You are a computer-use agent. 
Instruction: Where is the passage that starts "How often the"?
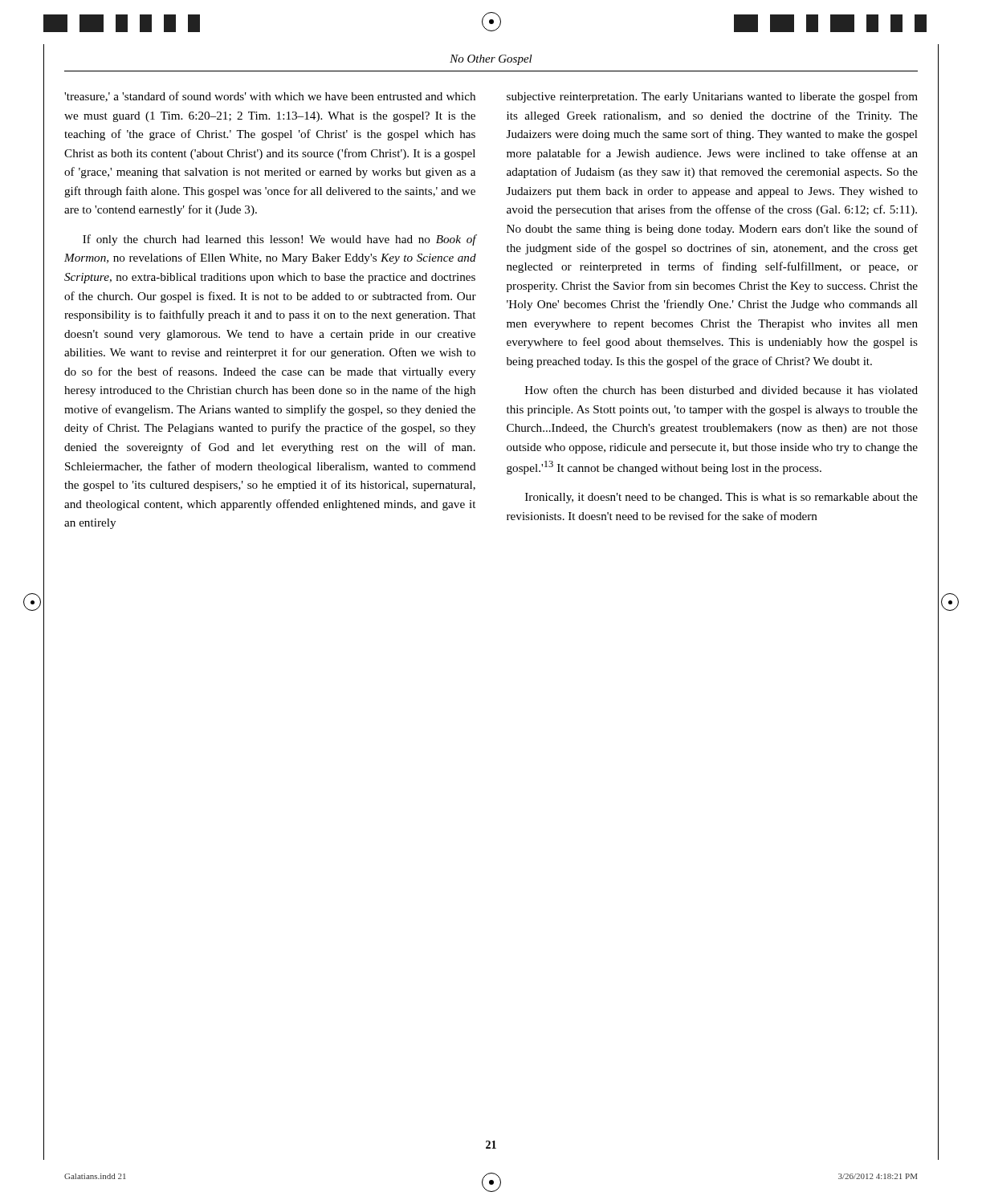pos(712,429)
